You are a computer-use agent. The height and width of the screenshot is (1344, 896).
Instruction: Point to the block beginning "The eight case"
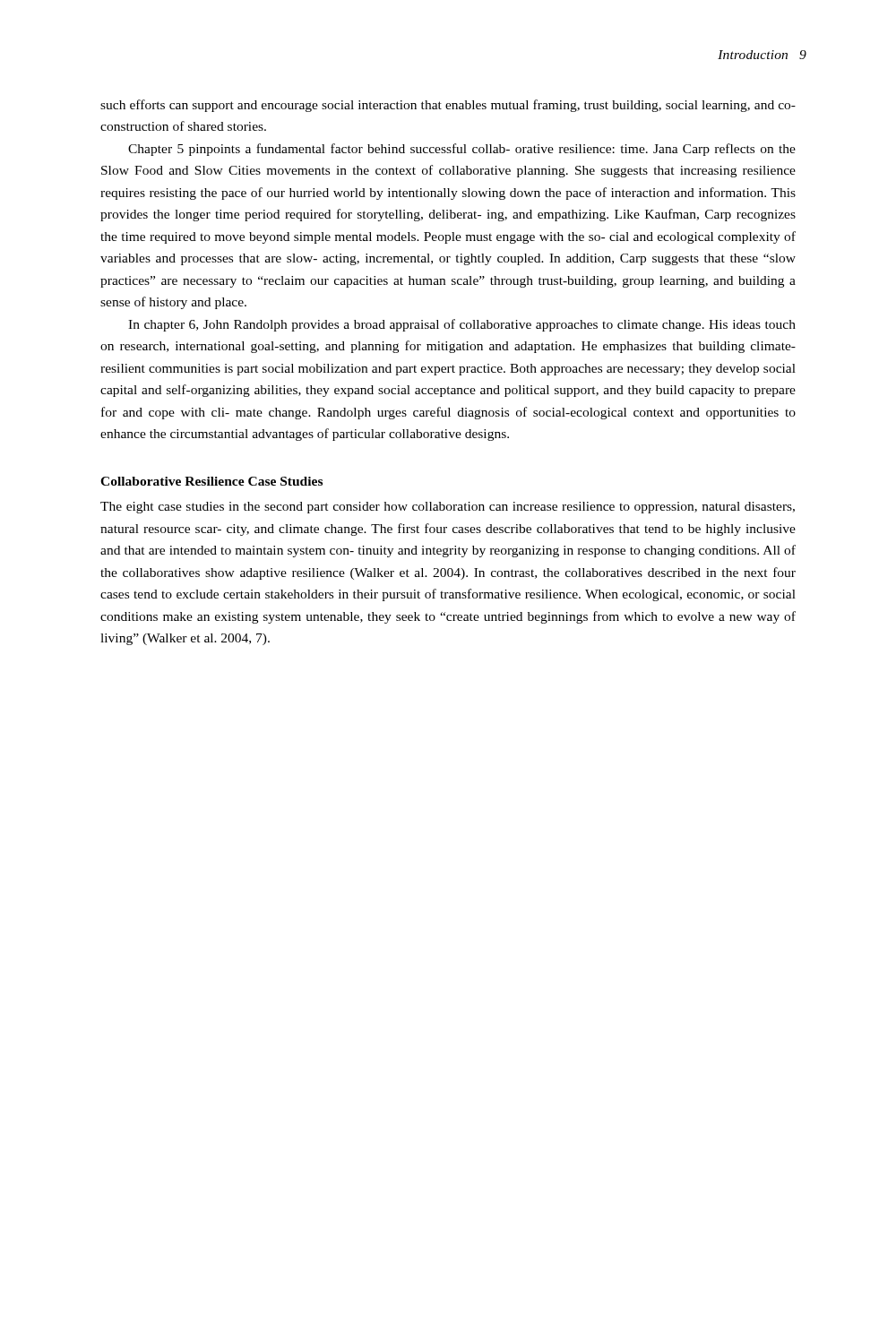[x=448, y=572]
